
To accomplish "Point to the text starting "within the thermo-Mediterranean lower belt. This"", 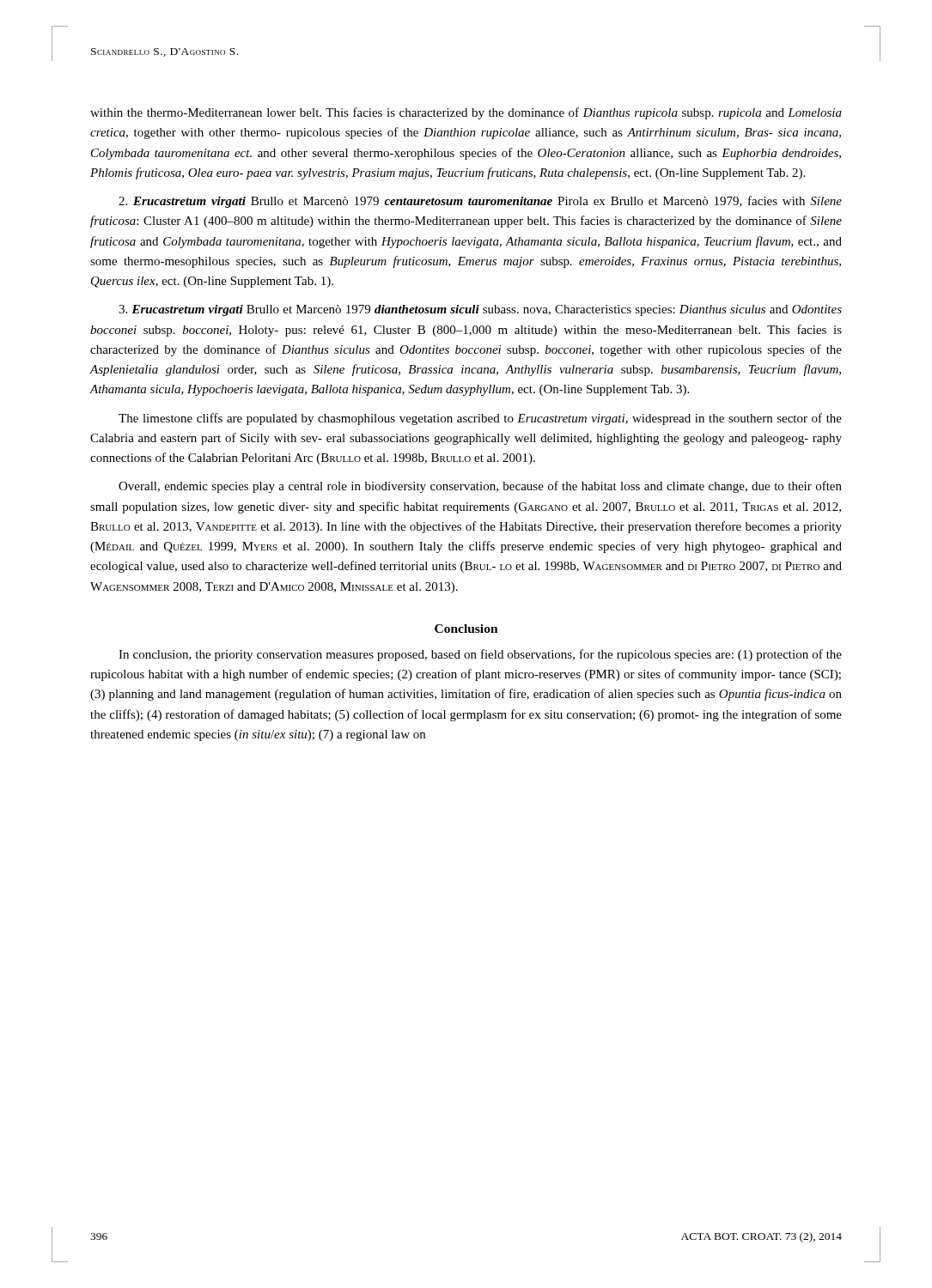I will tap(466, 143).
